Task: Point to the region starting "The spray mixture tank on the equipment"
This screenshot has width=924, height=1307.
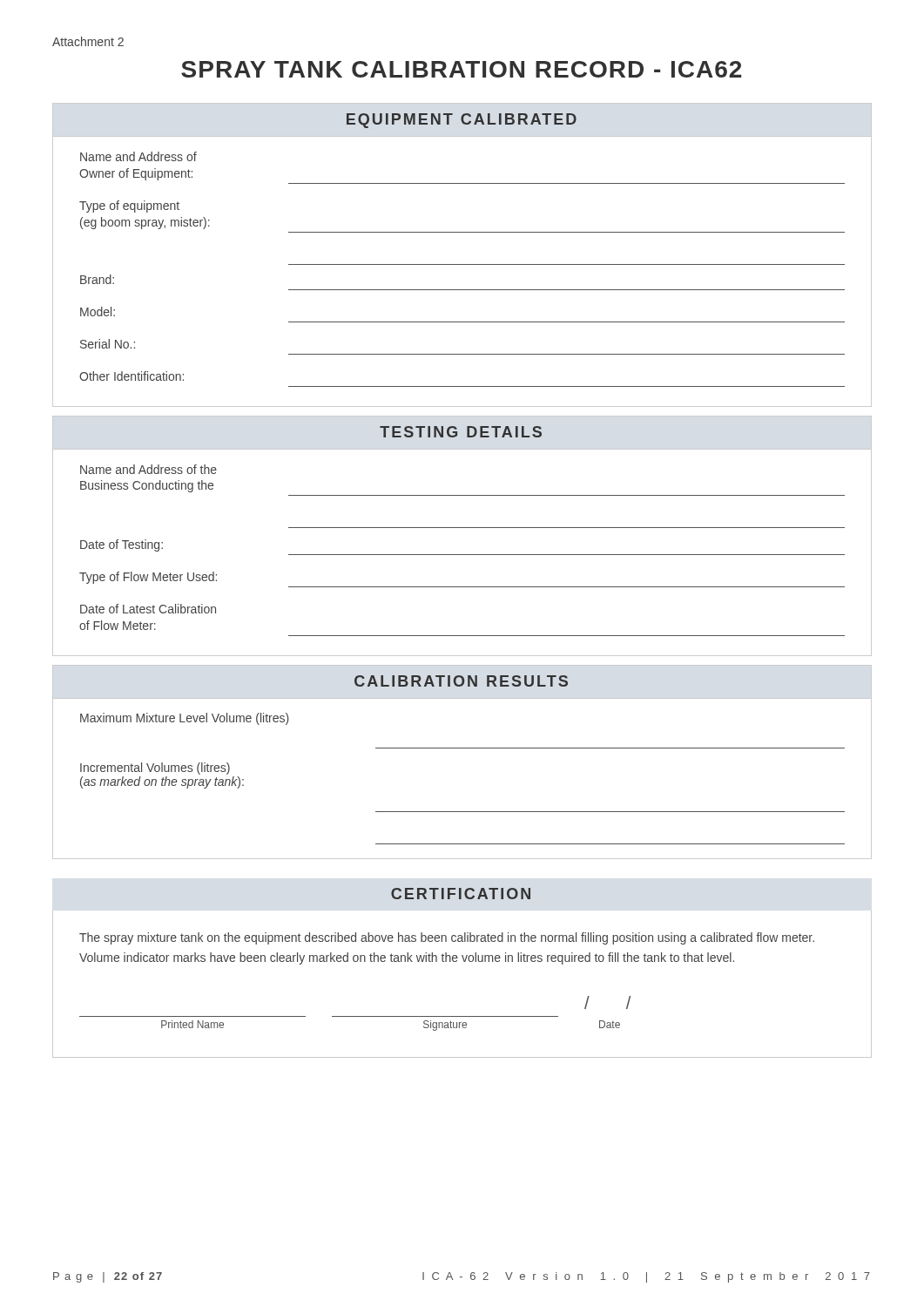Action: click(x=447, y=947)
